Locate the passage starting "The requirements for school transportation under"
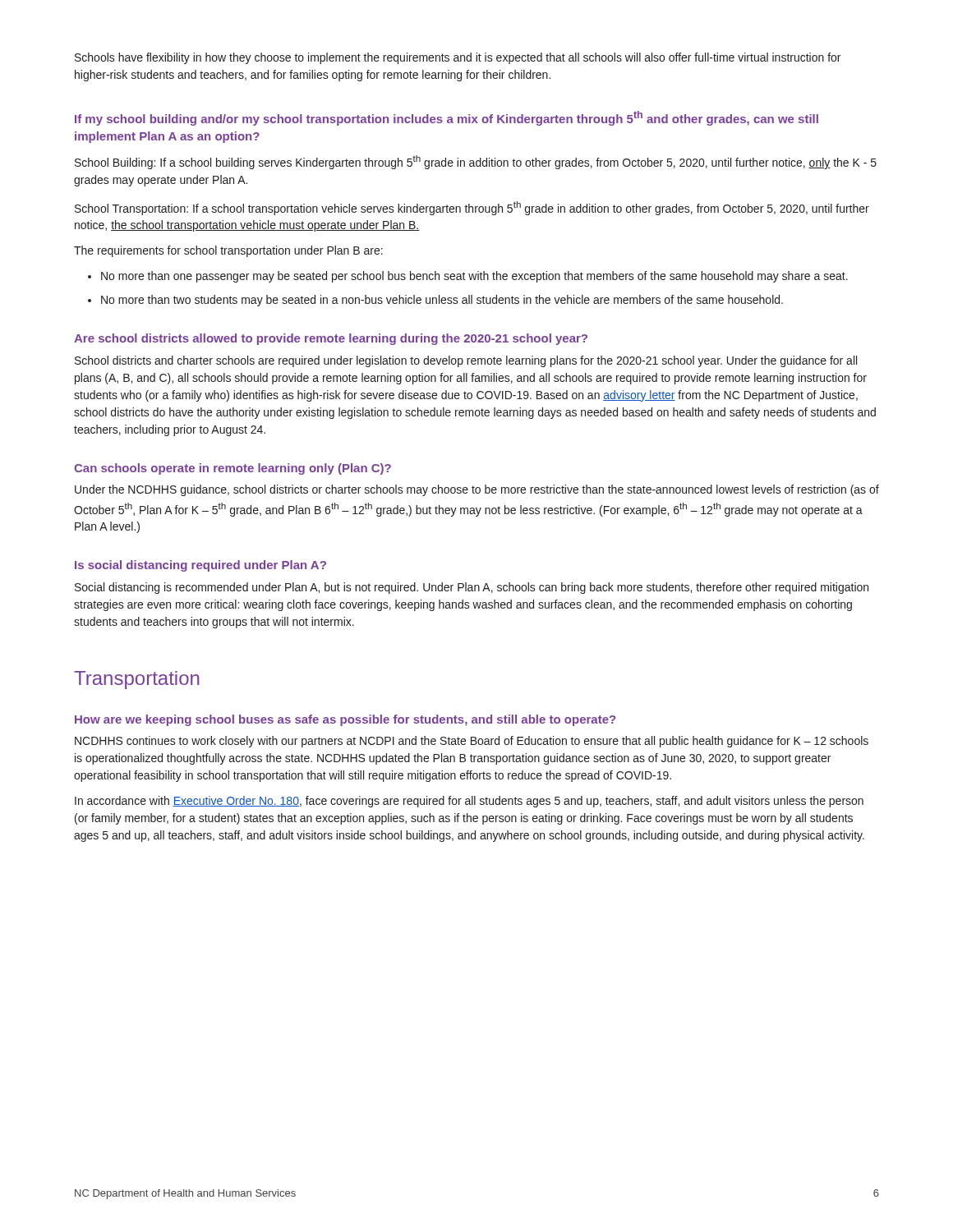Screen dimensions: 1232x953 pos(228,251)
